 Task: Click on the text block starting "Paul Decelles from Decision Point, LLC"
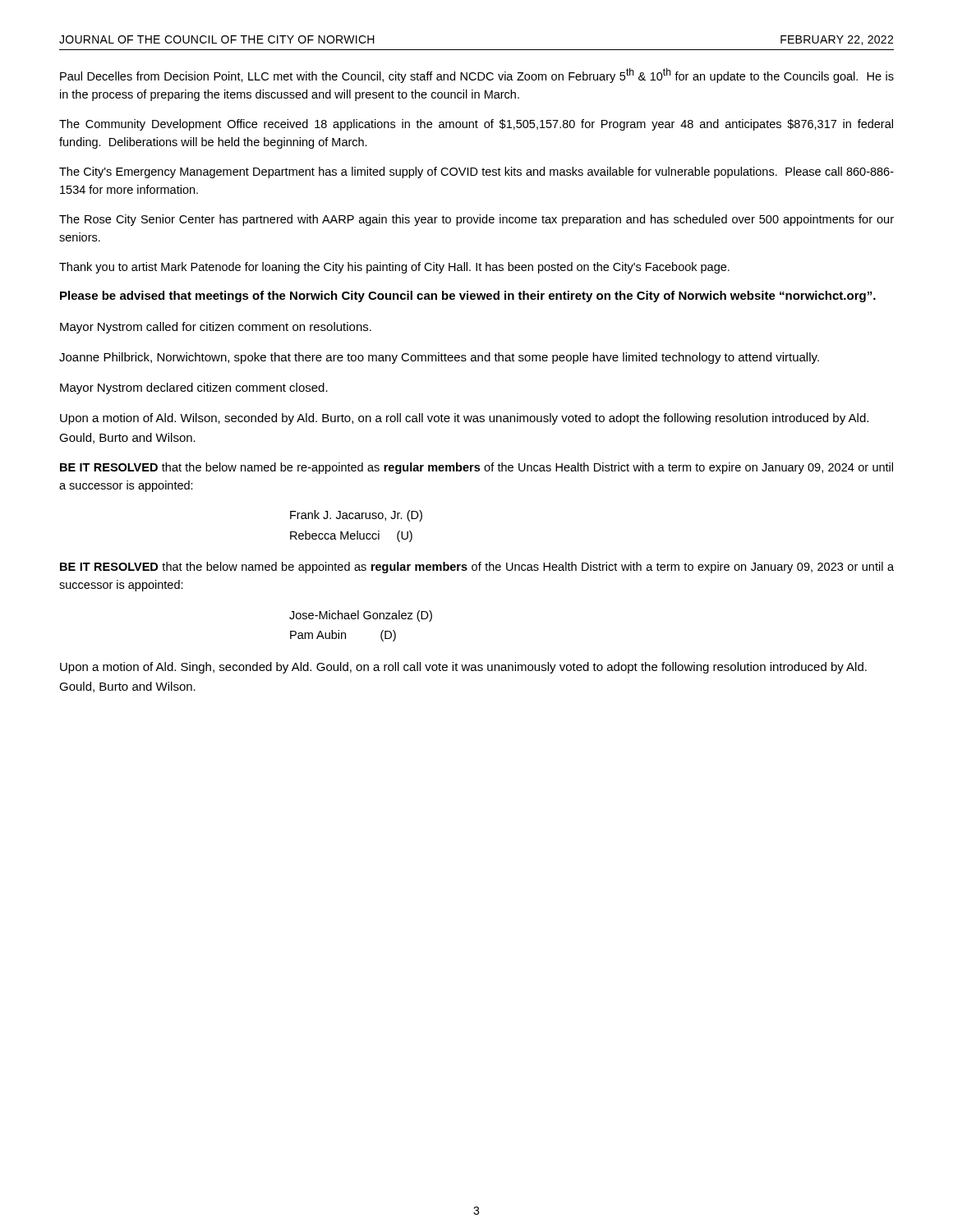click(x=476, y=84)
